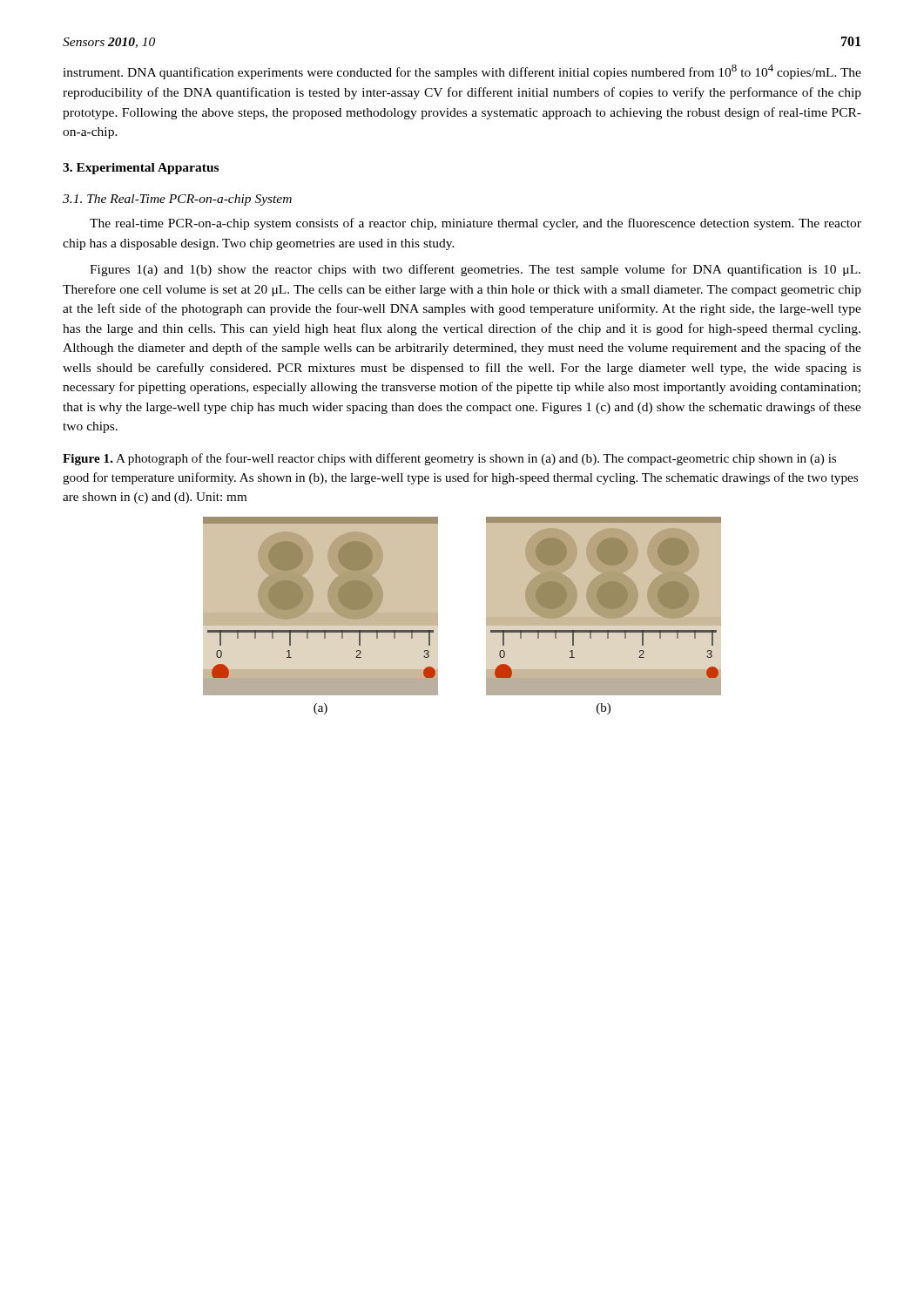Navigate to the element starting "instrument. DNA quantification experiments were conducted for the"
The width and height of the screenshot is (924, 1307).
[x=462, y=101]
